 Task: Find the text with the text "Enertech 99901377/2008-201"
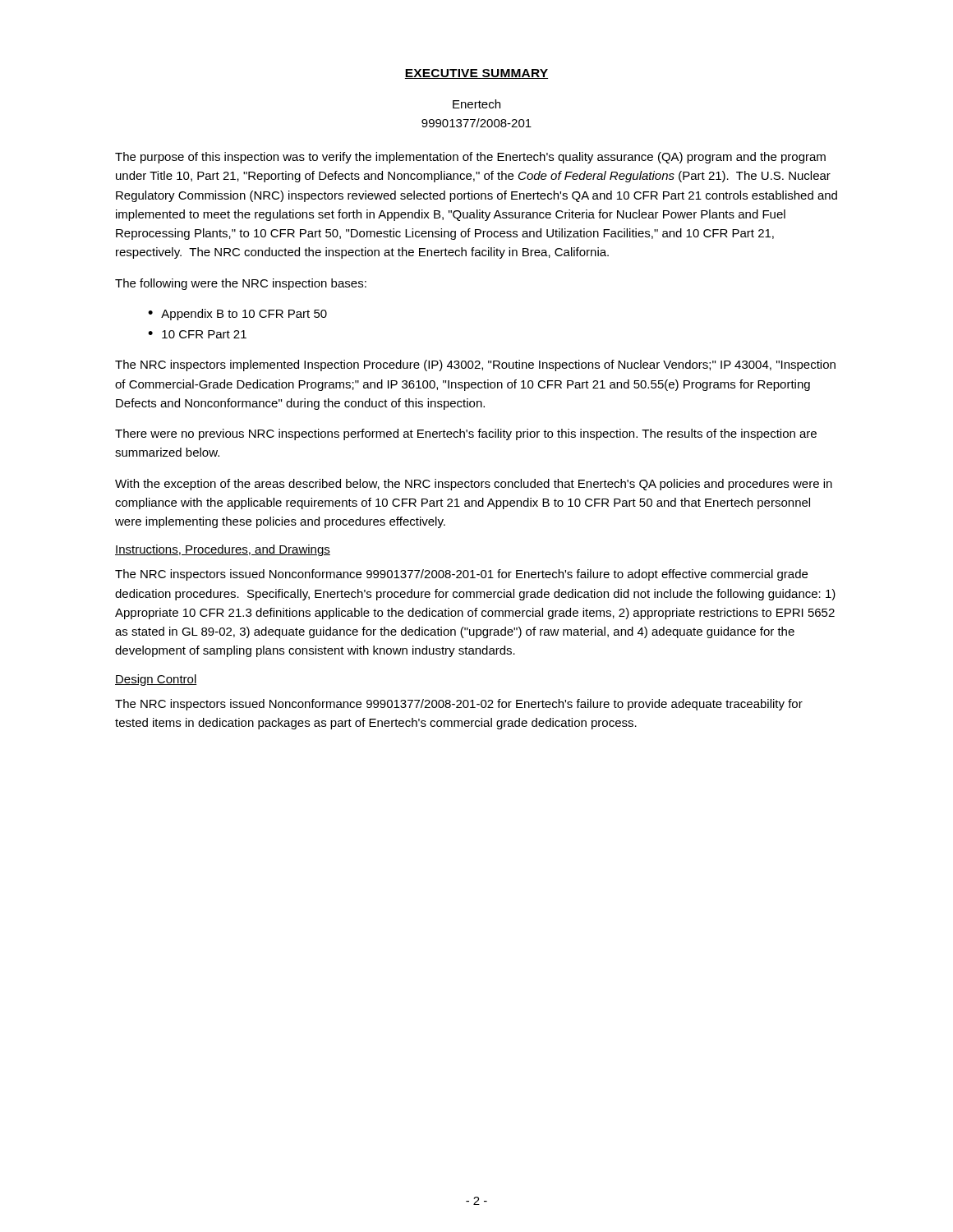476,113
